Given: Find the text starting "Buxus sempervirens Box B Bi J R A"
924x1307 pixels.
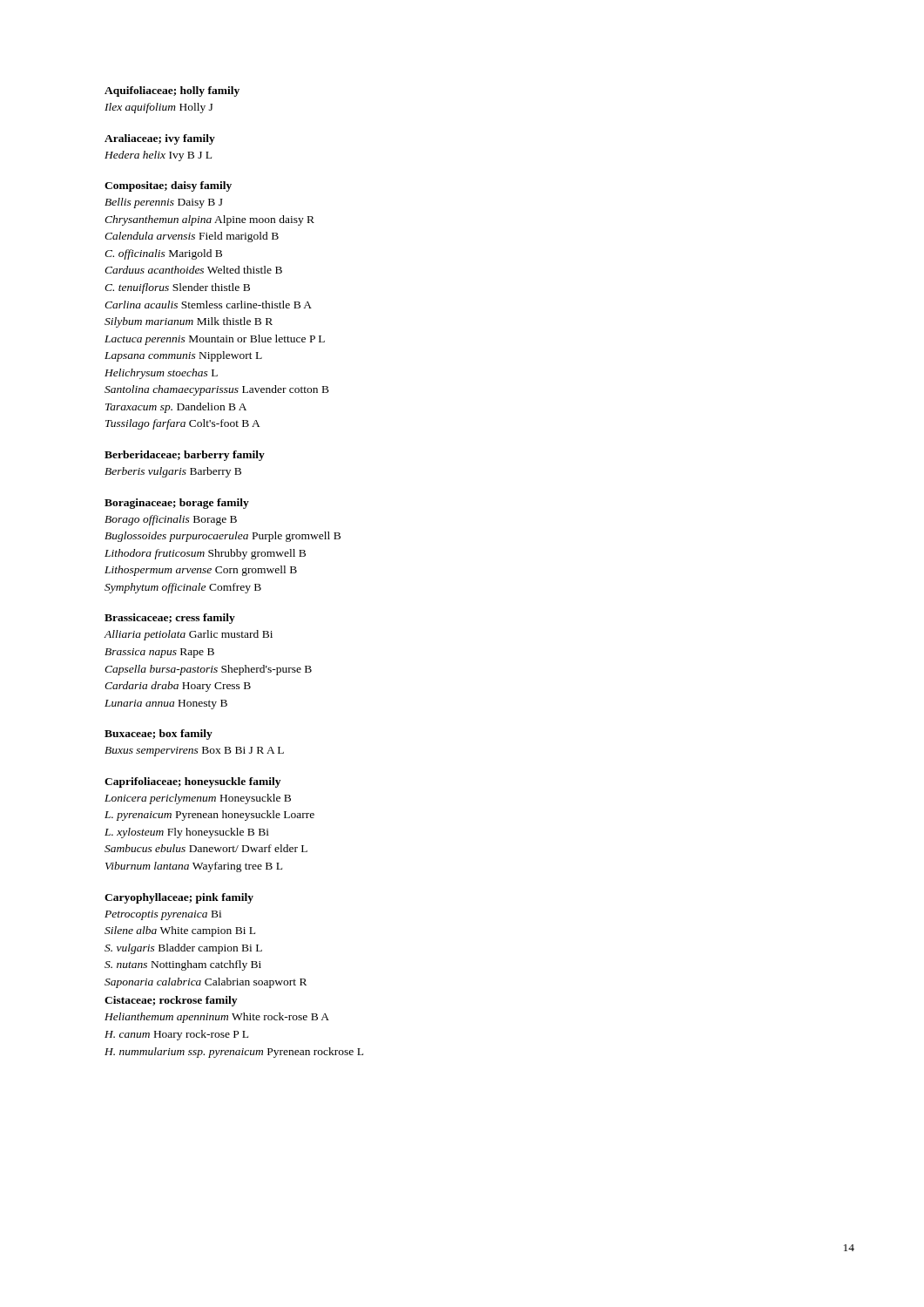Looking at the screenshot, I should 194,752.
